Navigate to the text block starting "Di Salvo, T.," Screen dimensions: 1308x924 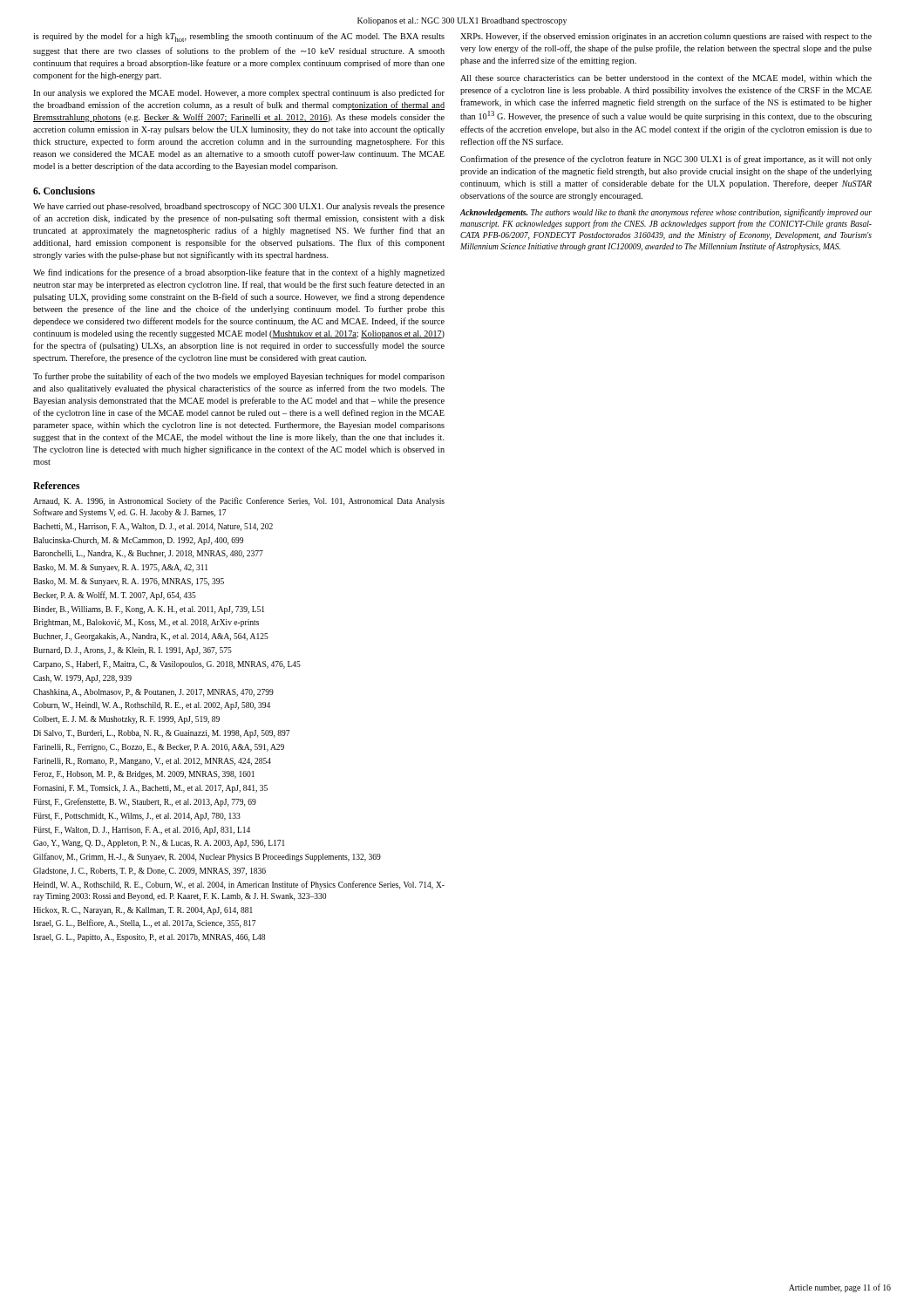pos(161,733)
